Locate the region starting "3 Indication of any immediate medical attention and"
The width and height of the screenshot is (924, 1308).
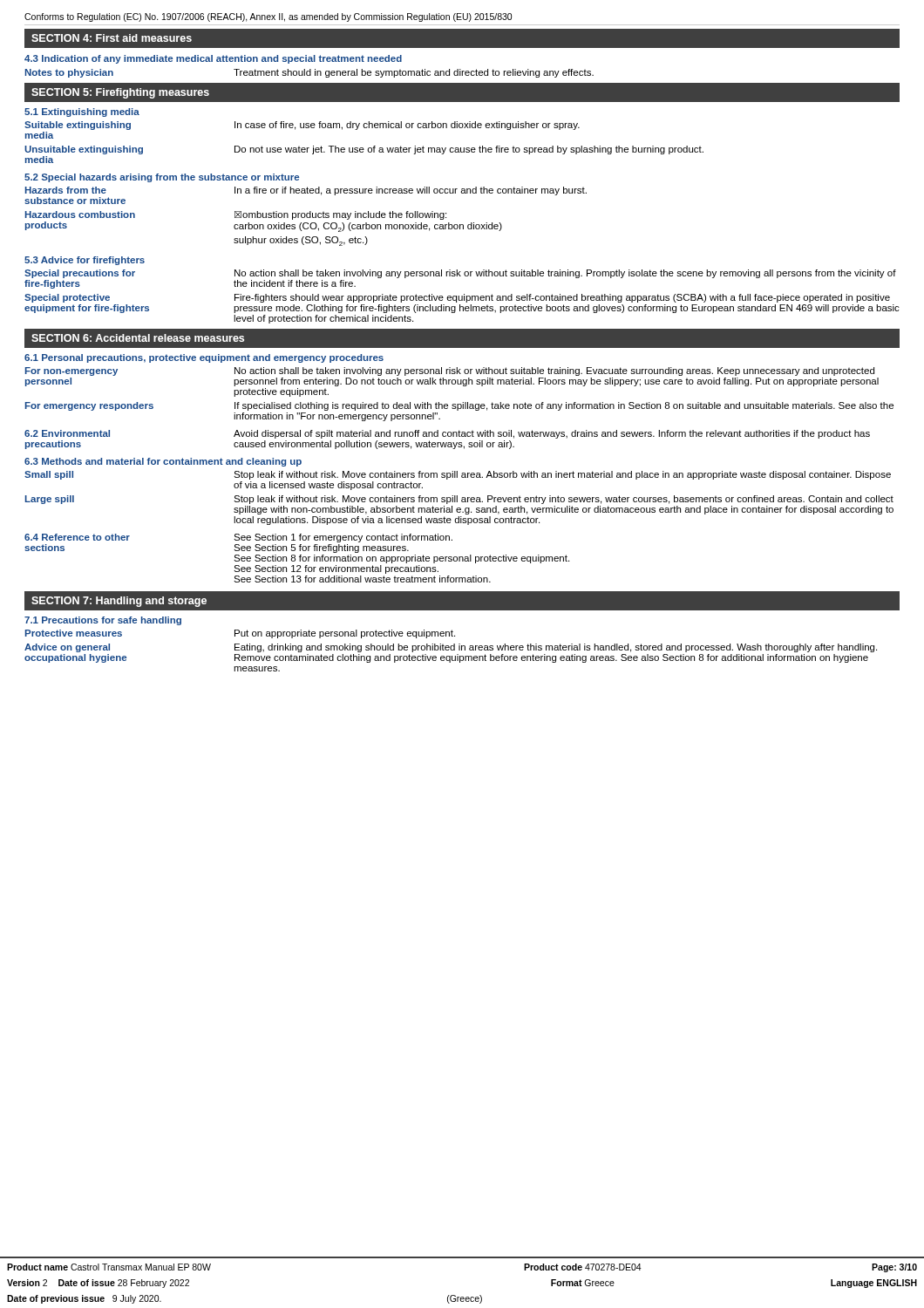tap(213, 58)
